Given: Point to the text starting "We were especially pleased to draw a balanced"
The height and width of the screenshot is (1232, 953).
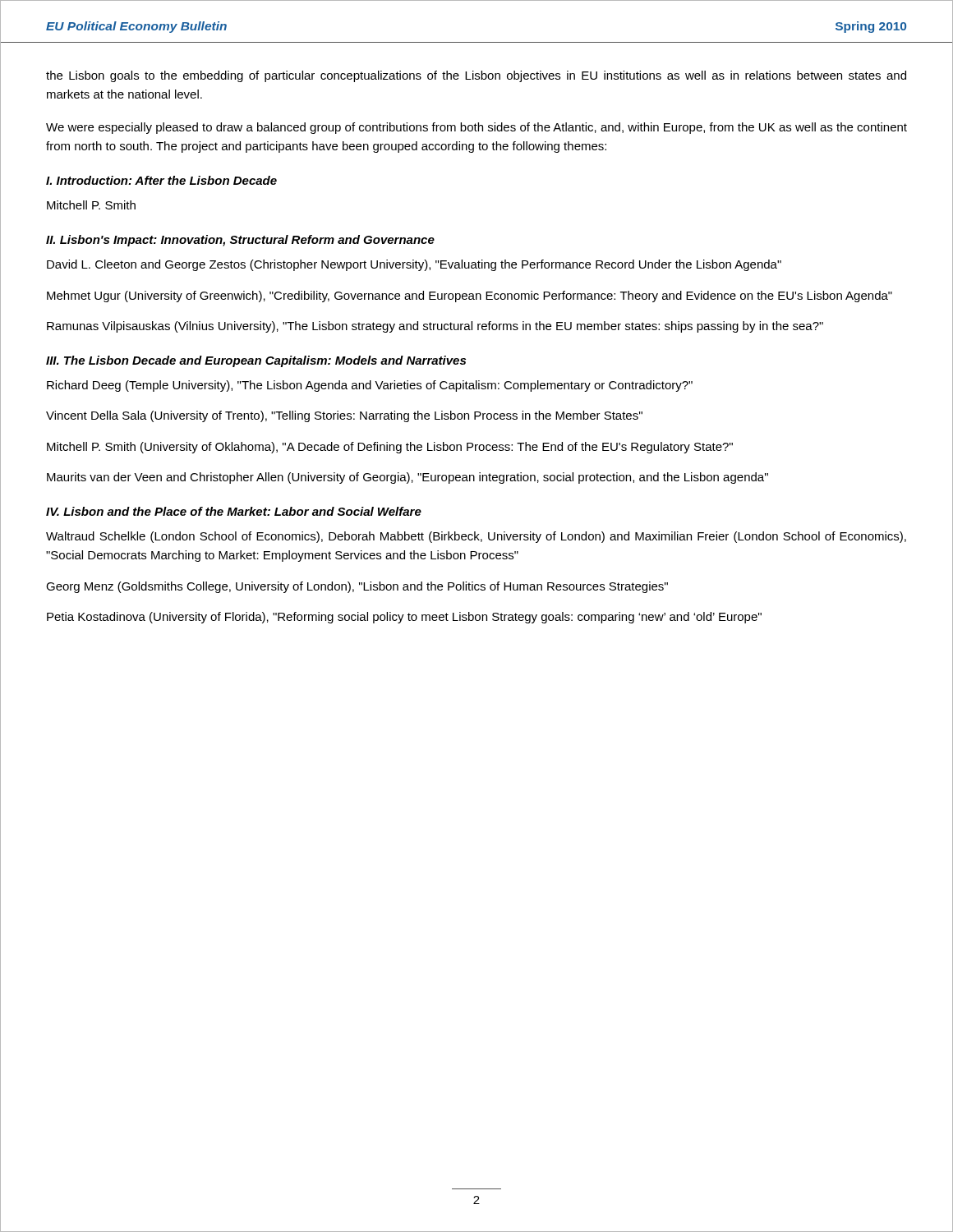Looking at the screenshot, I should tap(476, 136).
